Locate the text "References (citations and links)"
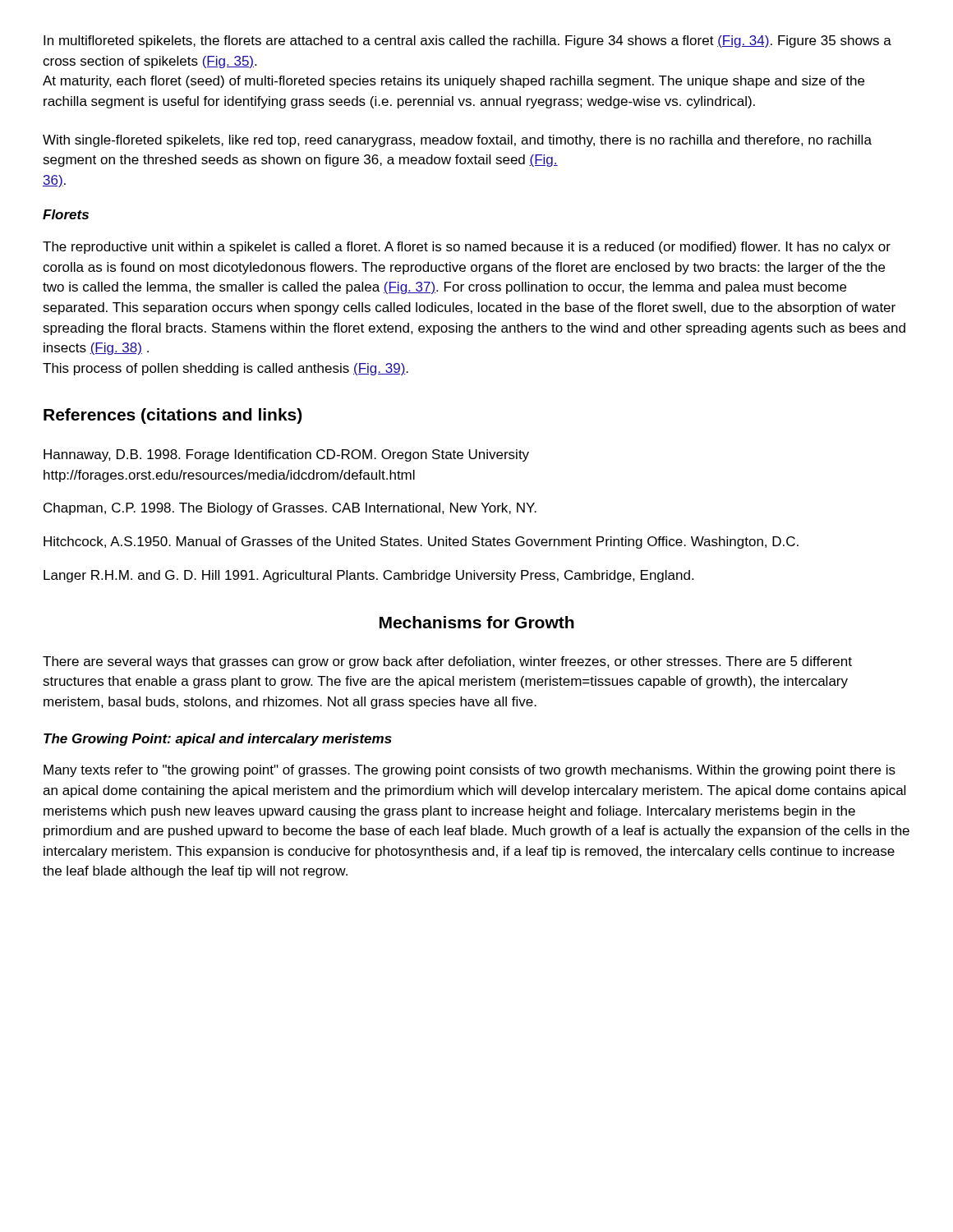 (x=173, y=416)
